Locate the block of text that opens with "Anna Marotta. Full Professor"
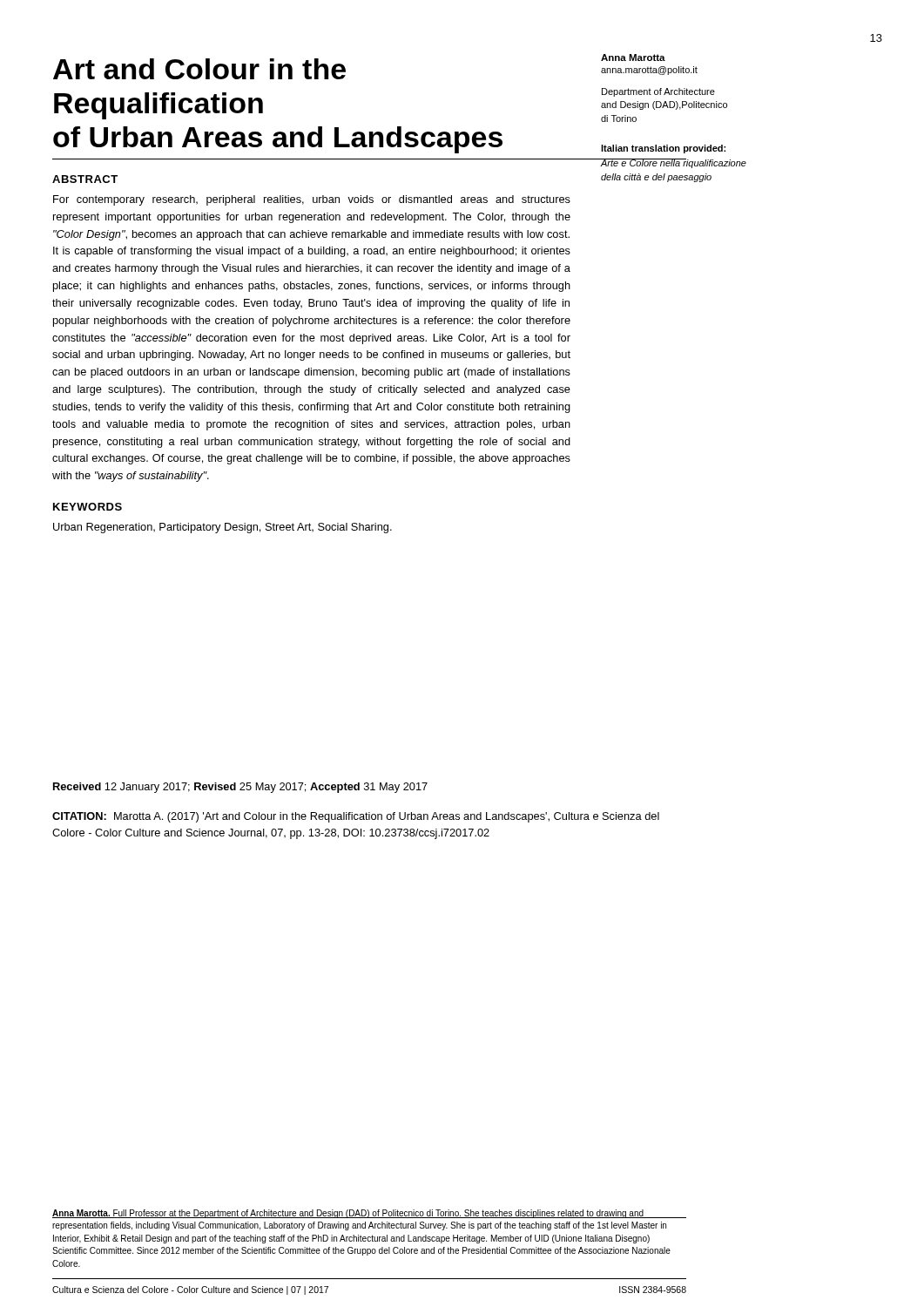The image size is (924, 1307). pyautogui.click(x=361, y=1238)
